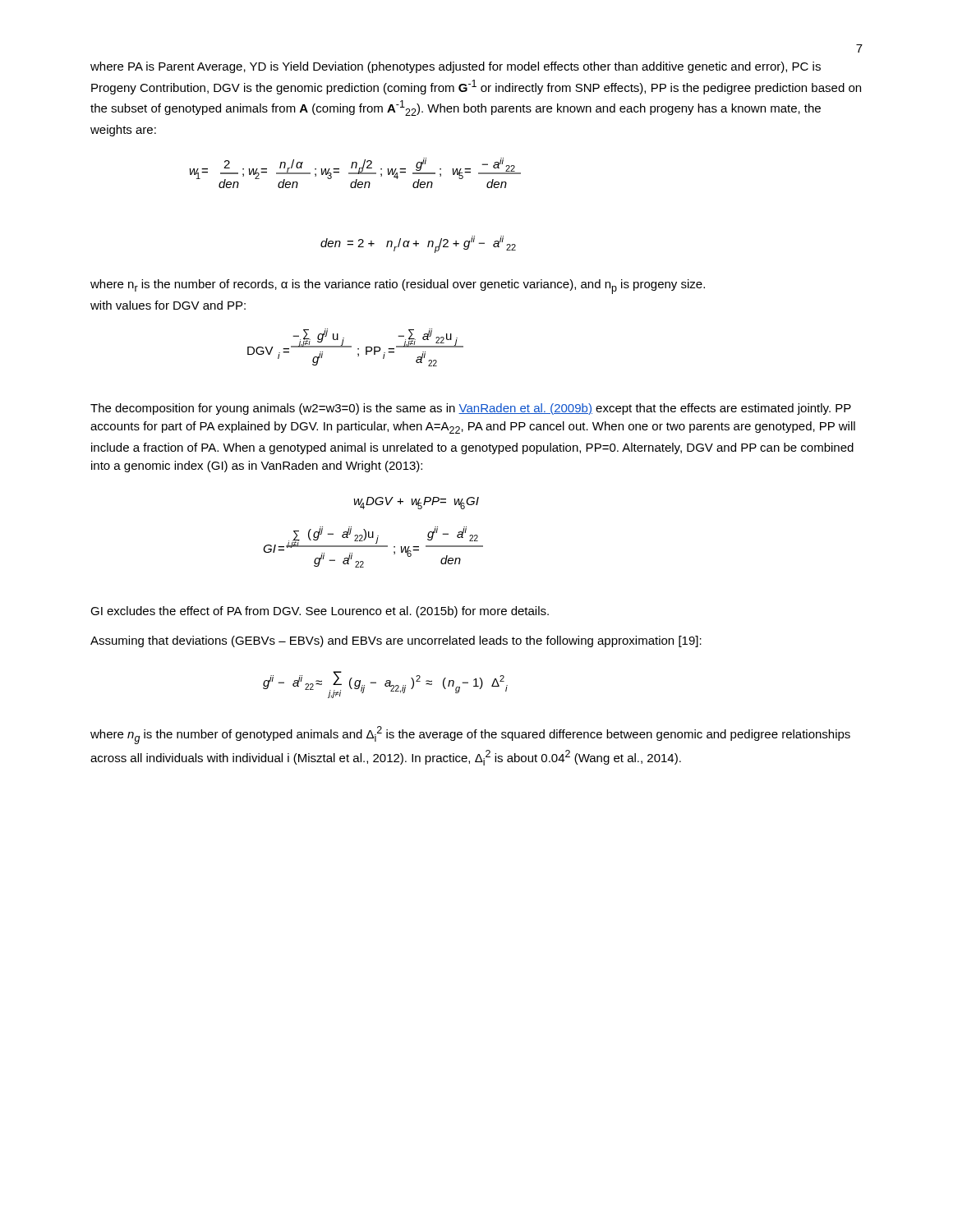953x1232 pixels.
Task: Point to the formula beginning "DGV i = − ∑ j,j≠i"
Action: point(476,353)
